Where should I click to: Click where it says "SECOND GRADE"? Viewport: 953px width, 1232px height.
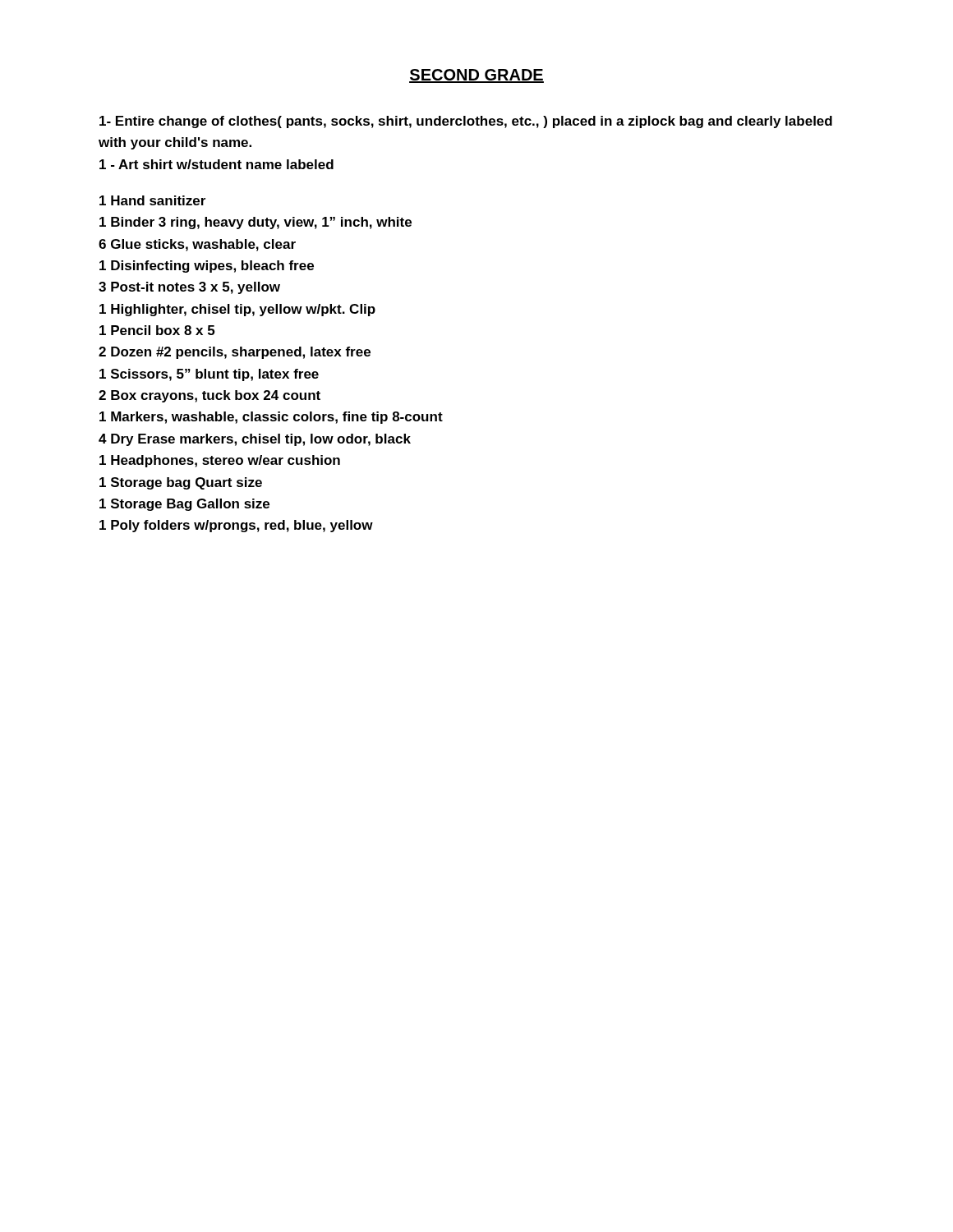point(476,75)
